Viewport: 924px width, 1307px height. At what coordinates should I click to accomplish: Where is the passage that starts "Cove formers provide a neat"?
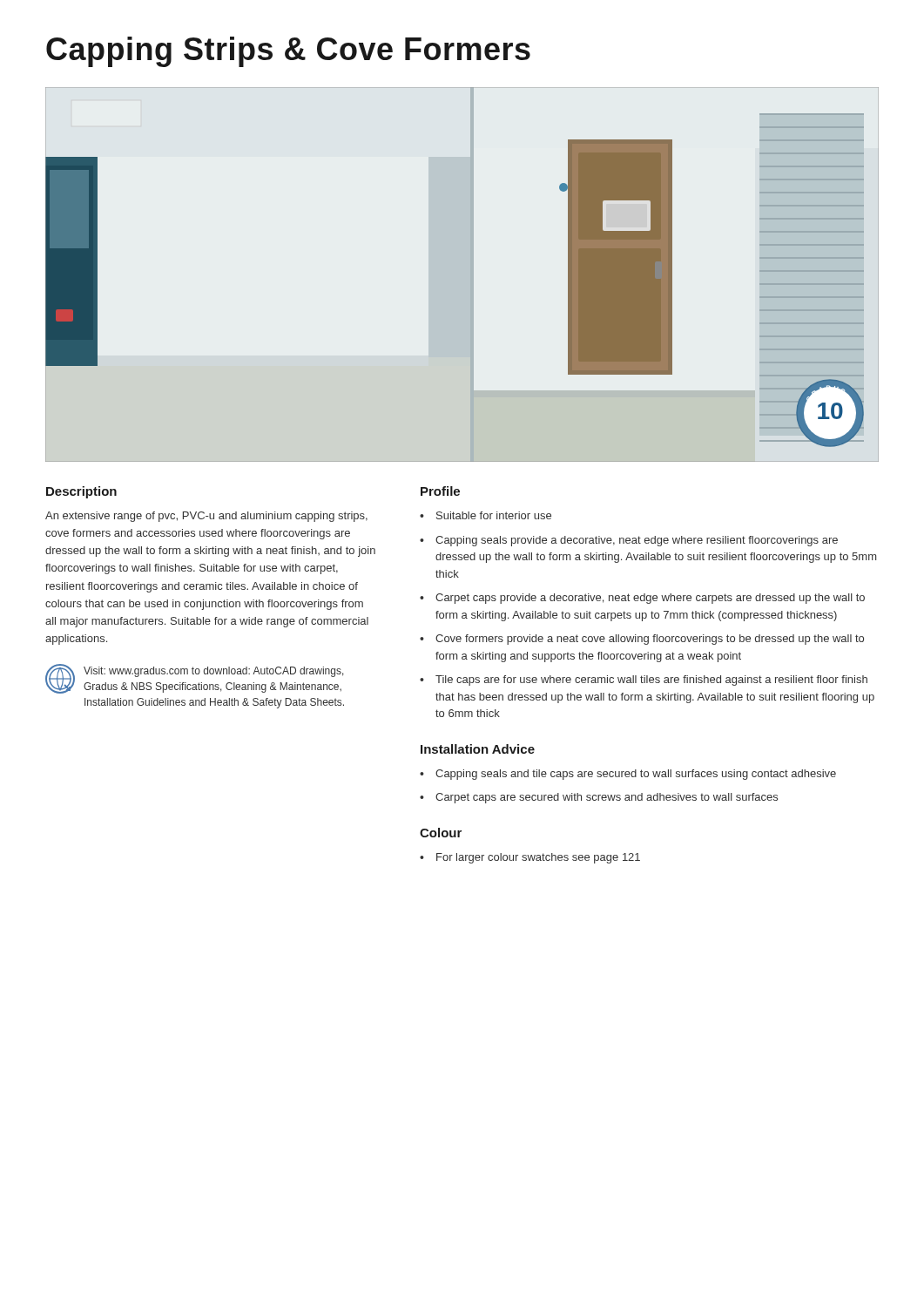[x=650, y=647]
